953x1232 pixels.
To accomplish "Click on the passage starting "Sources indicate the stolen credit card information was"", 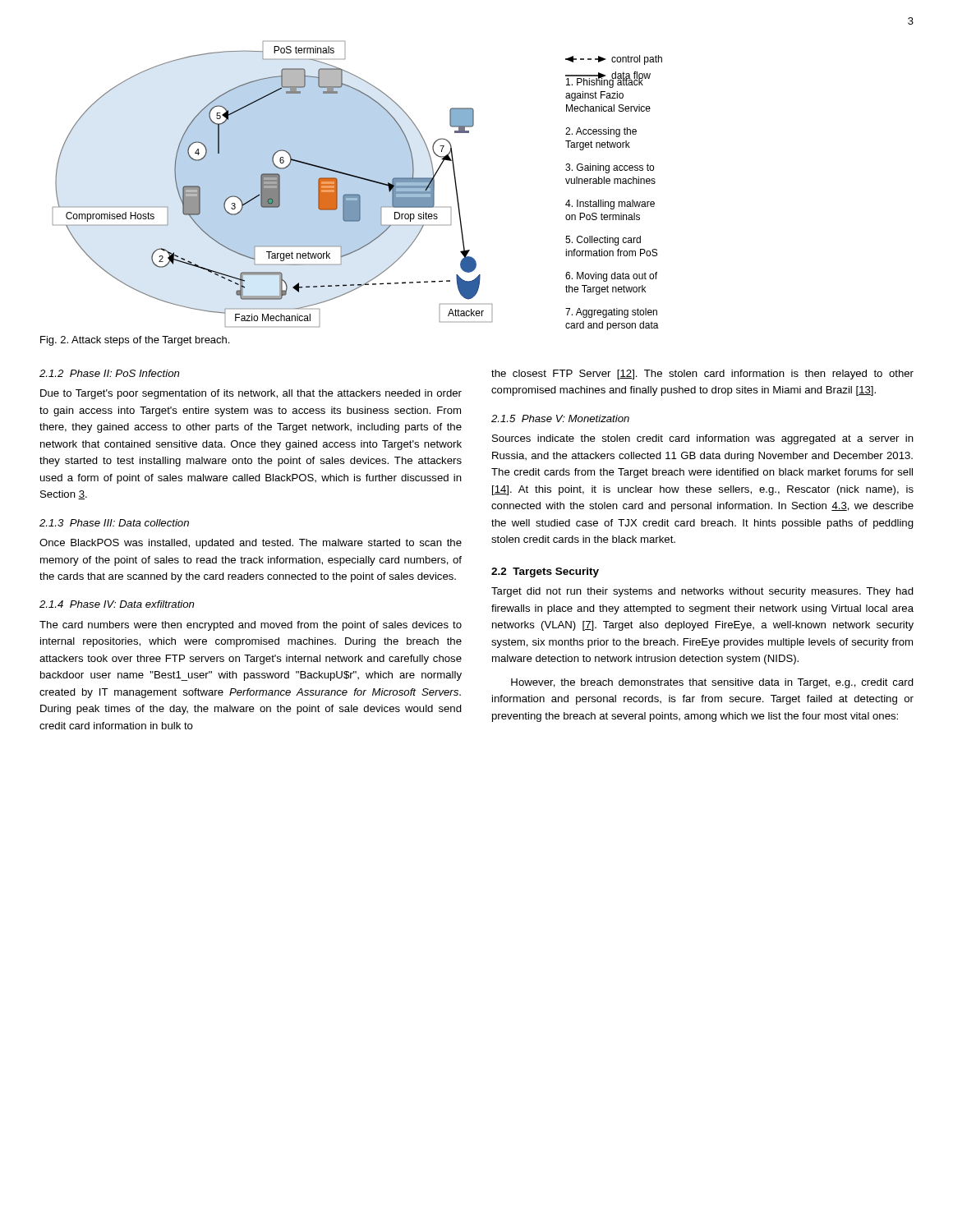I will point(702,489).
